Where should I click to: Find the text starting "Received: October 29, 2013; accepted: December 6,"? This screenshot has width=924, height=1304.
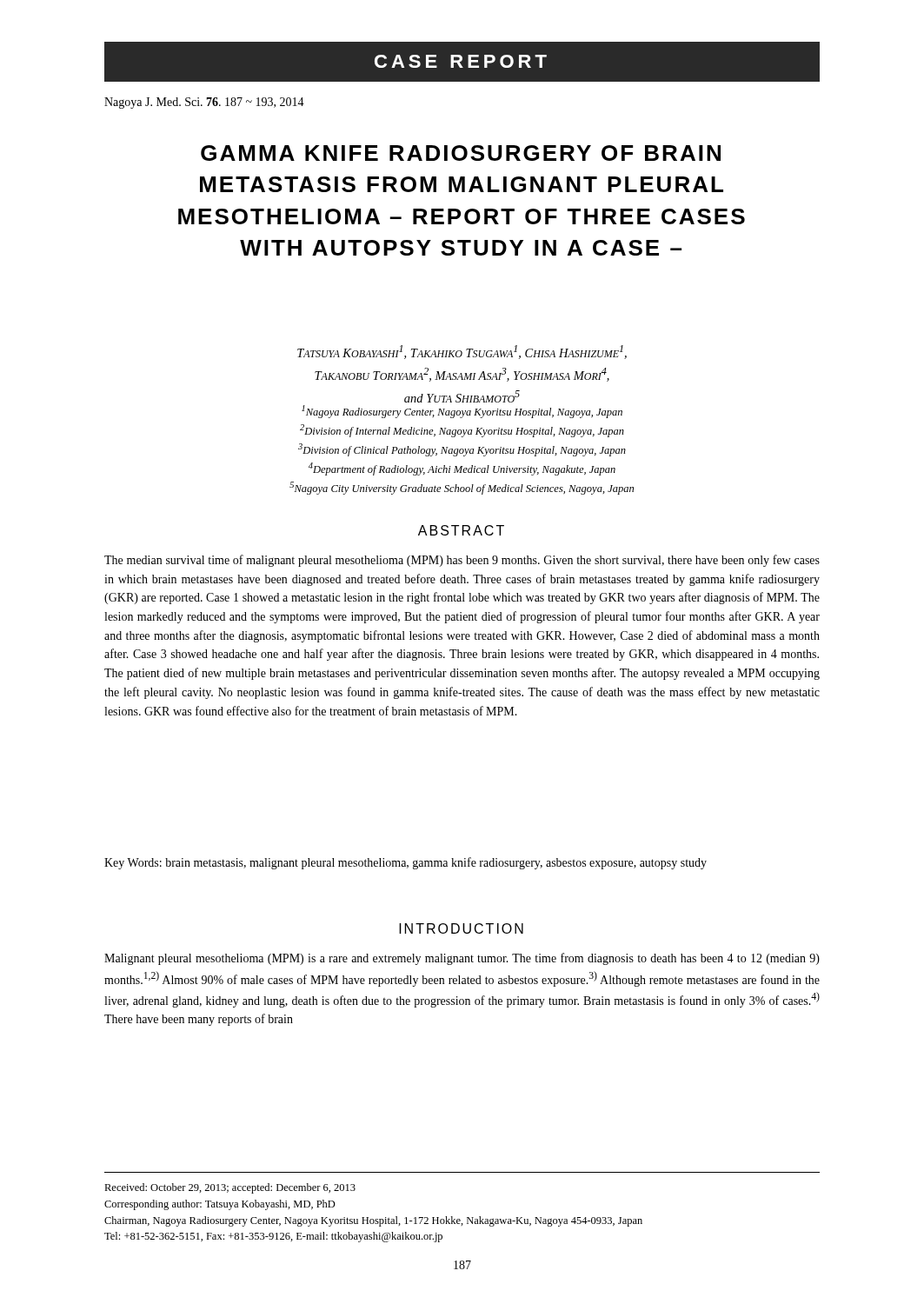pyautogui.click(x=373, y=1212)
